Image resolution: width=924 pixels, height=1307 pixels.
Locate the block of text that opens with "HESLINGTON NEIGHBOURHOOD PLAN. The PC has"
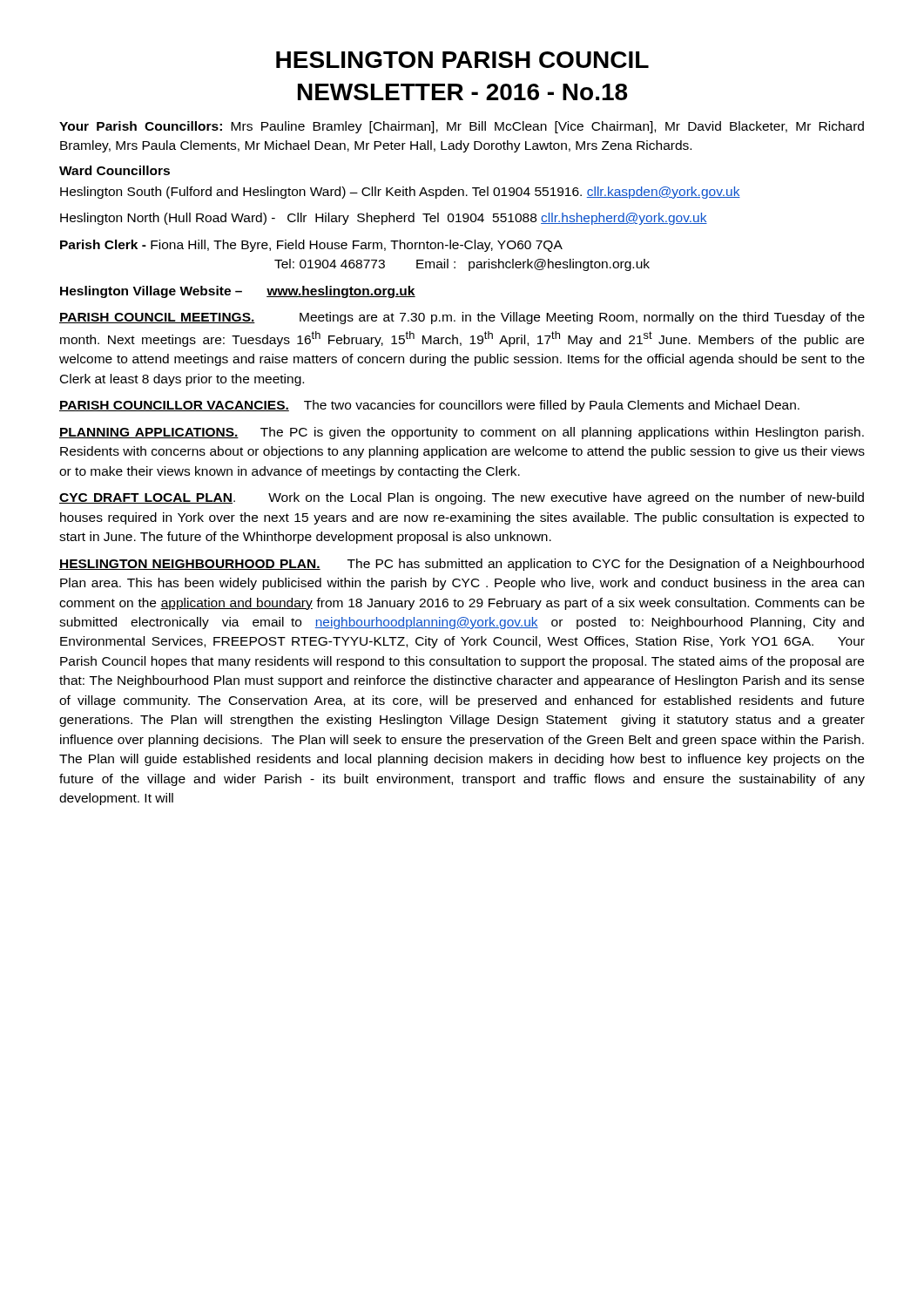click(462, 680)
